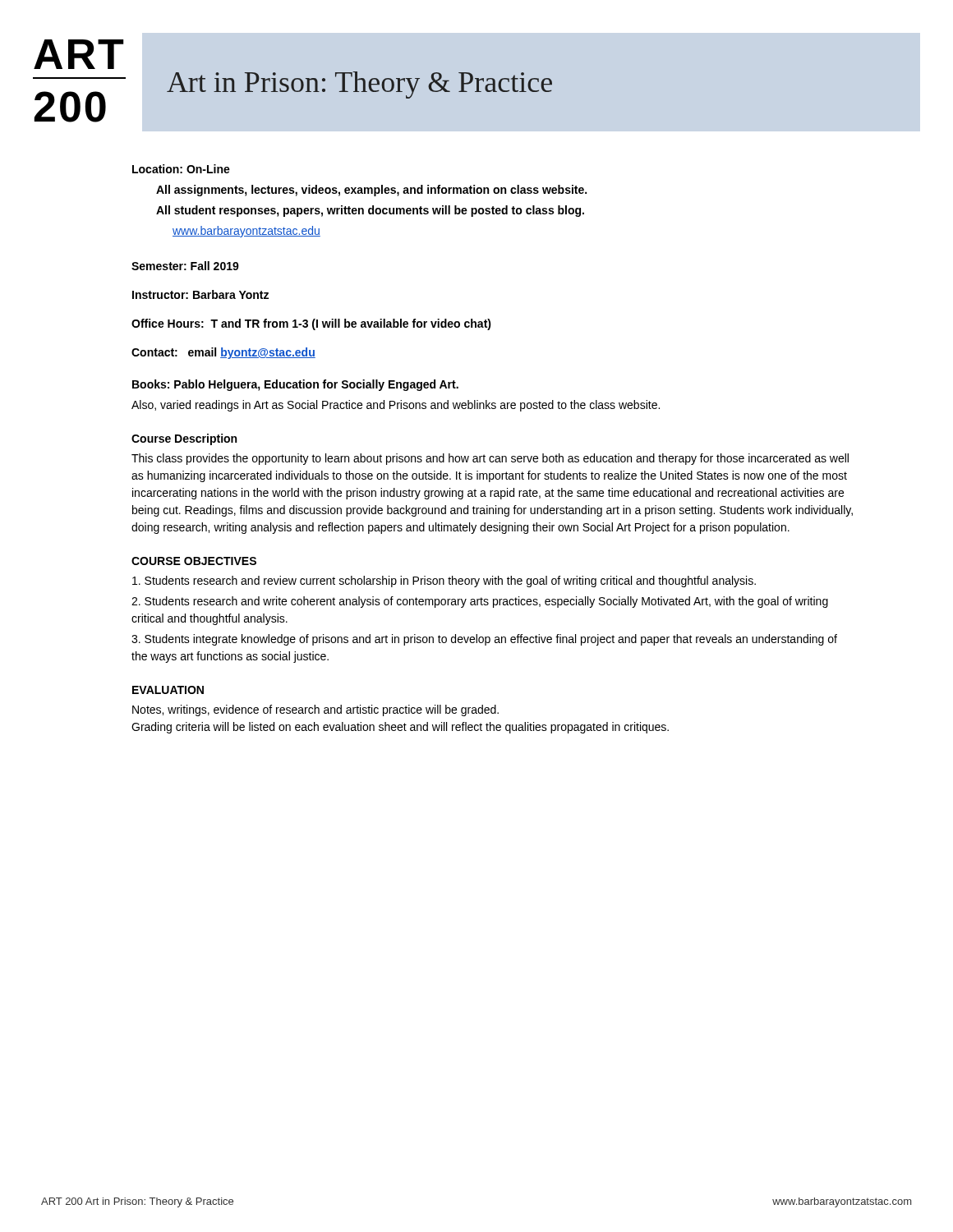953x1232 pixels.
Task: Click on the text block containing "This class provides"
Action: [493, 493]
